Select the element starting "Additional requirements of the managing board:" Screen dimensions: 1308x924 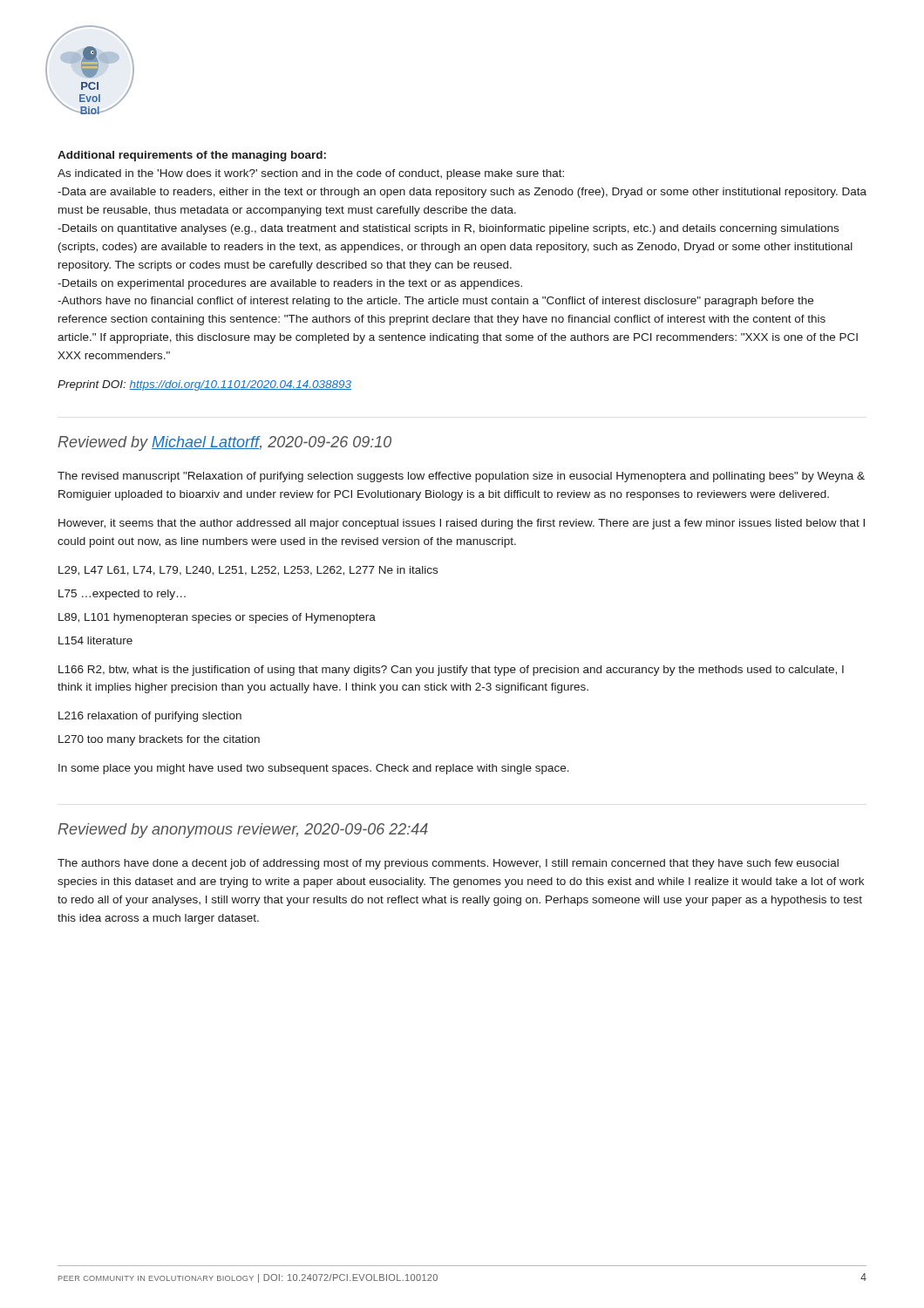192,155
